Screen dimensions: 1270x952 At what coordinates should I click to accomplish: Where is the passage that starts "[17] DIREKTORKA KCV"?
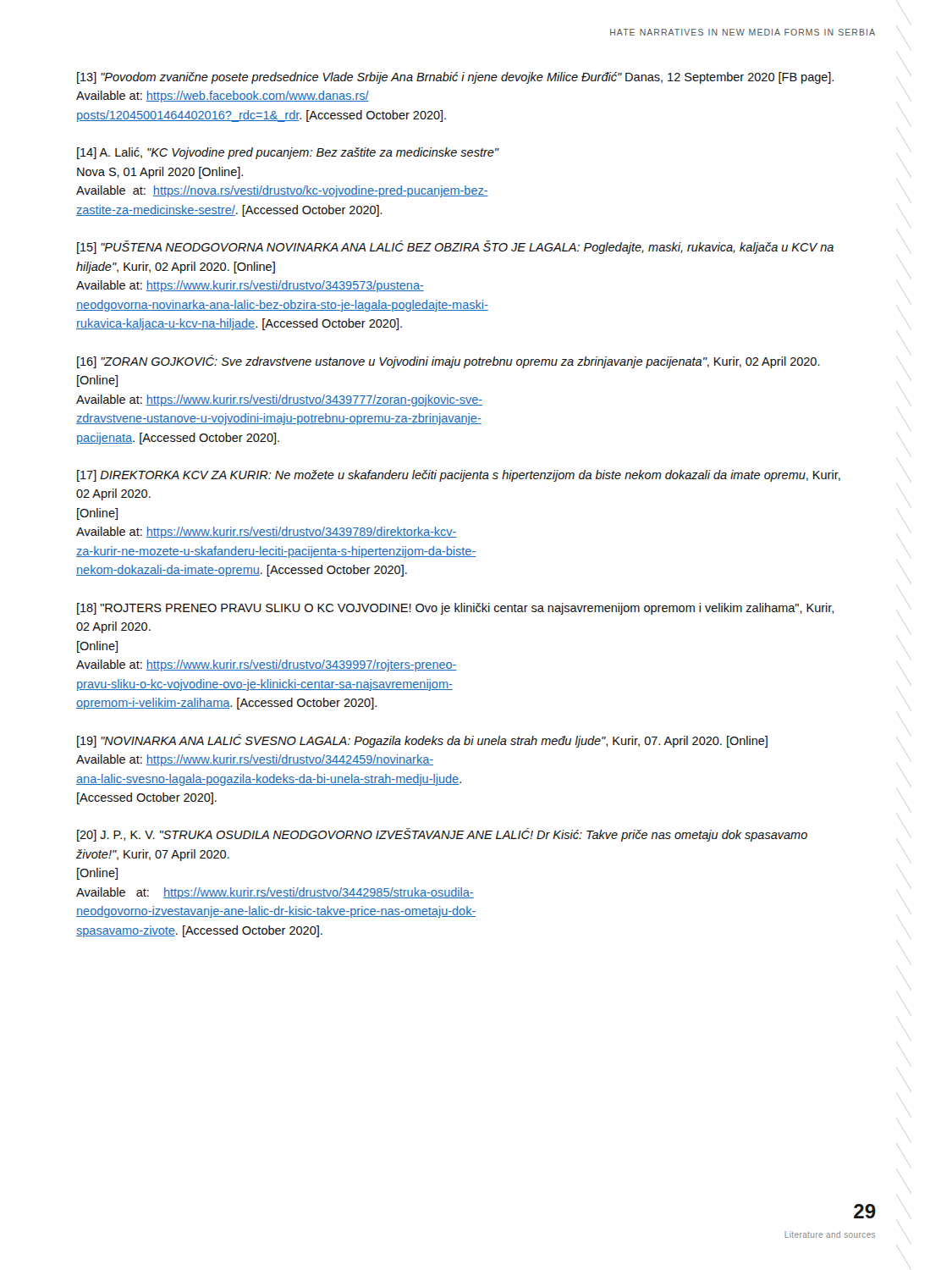pyautogui.click(x=459, y=522)
